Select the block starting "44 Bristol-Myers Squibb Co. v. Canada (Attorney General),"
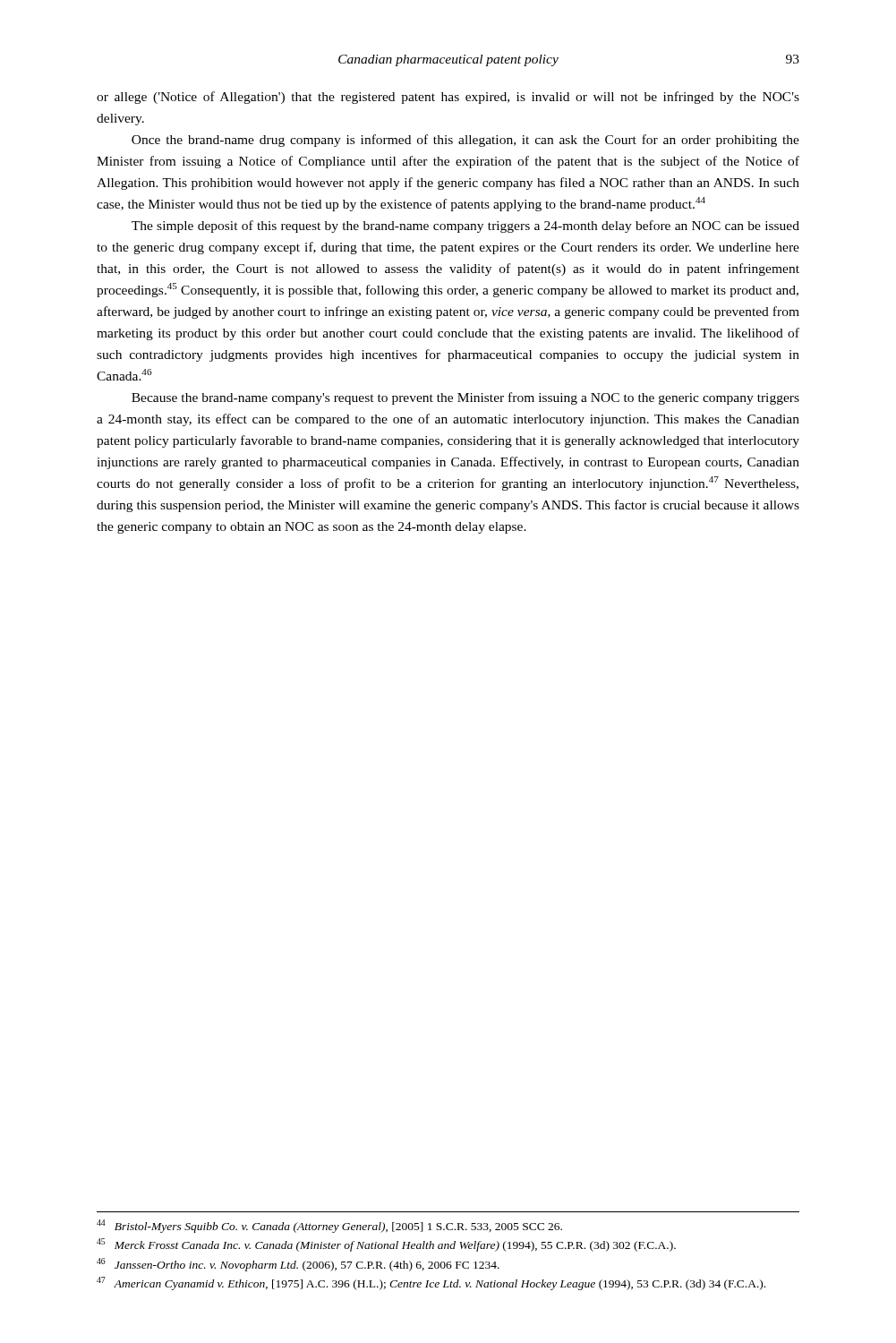The image size is (896, 1343). coord(330,1225)
